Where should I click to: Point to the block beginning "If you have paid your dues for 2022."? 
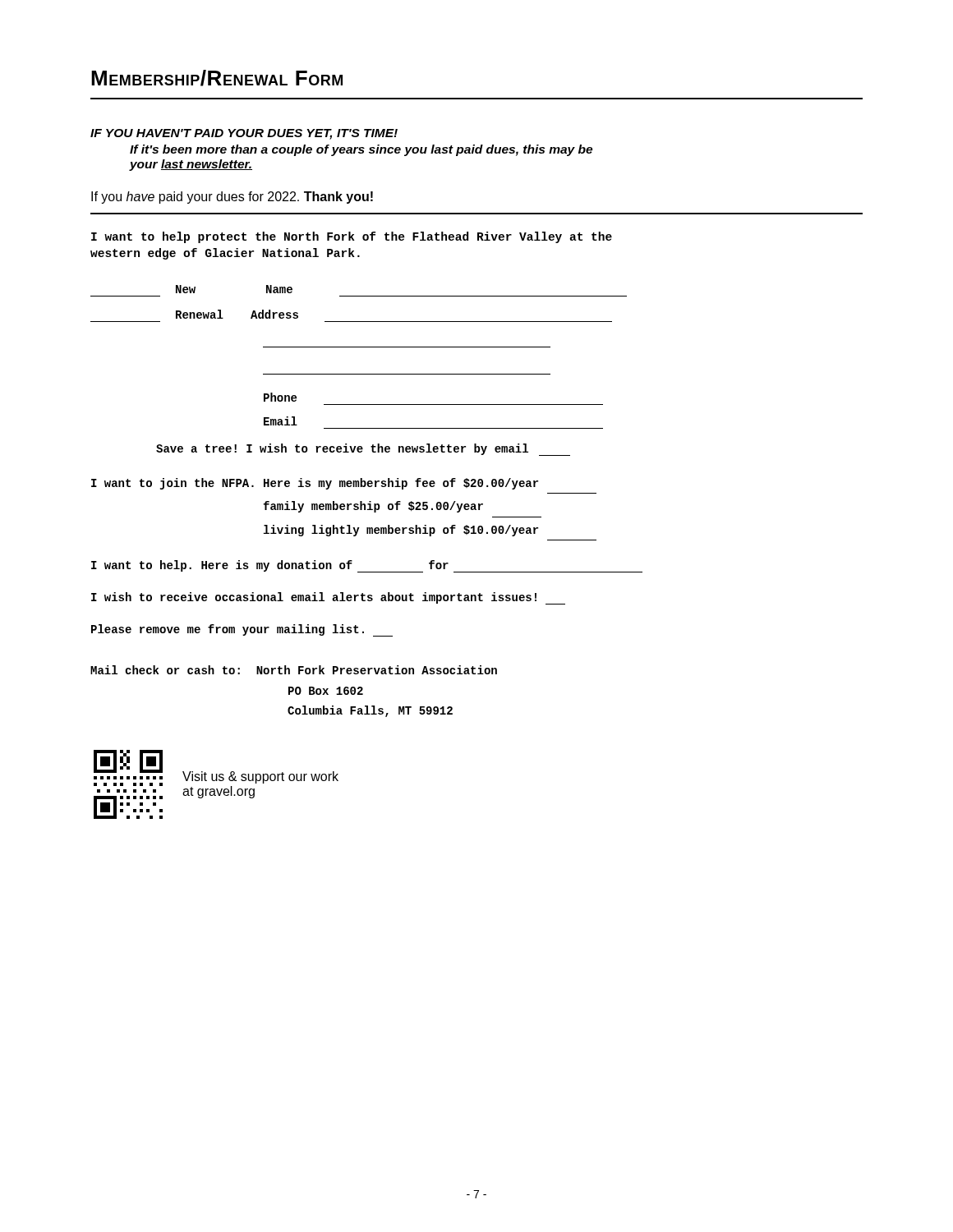pyautogui.click(x=232, y=197)
